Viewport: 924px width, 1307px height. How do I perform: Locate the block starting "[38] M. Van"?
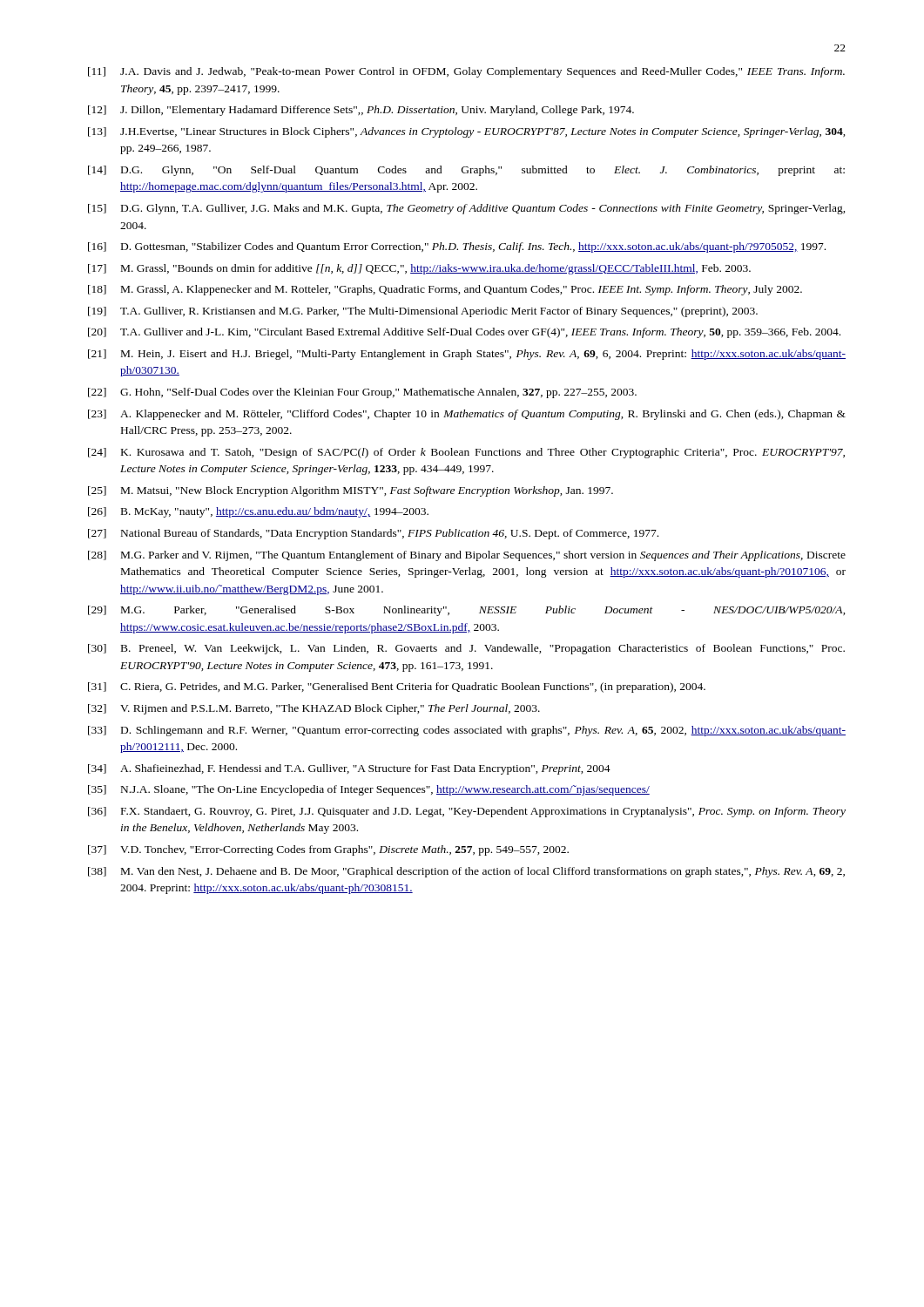tap(466, 879)
